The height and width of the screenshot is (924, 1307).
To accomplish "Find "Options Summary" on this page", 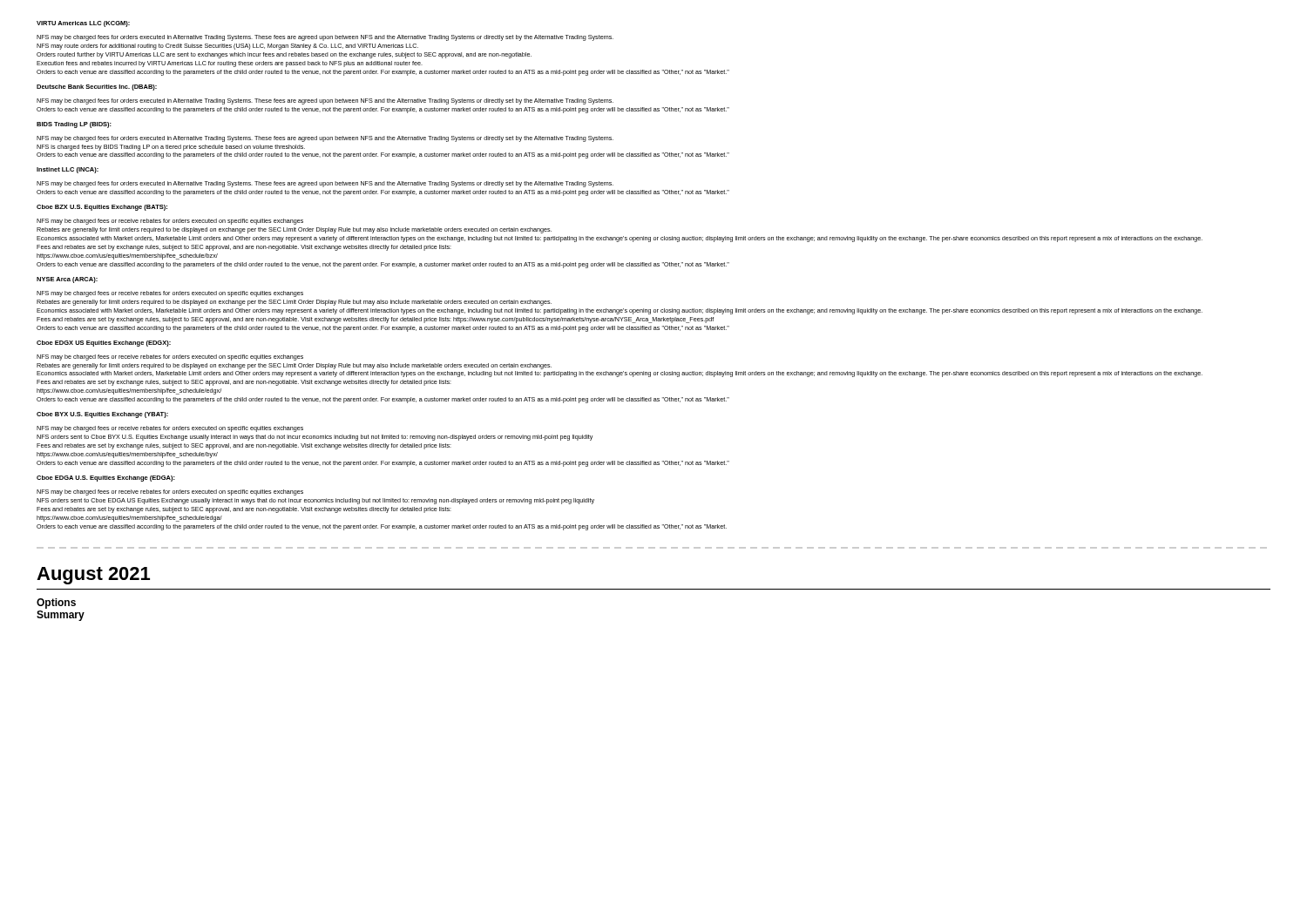I will [x=56, y=604].
